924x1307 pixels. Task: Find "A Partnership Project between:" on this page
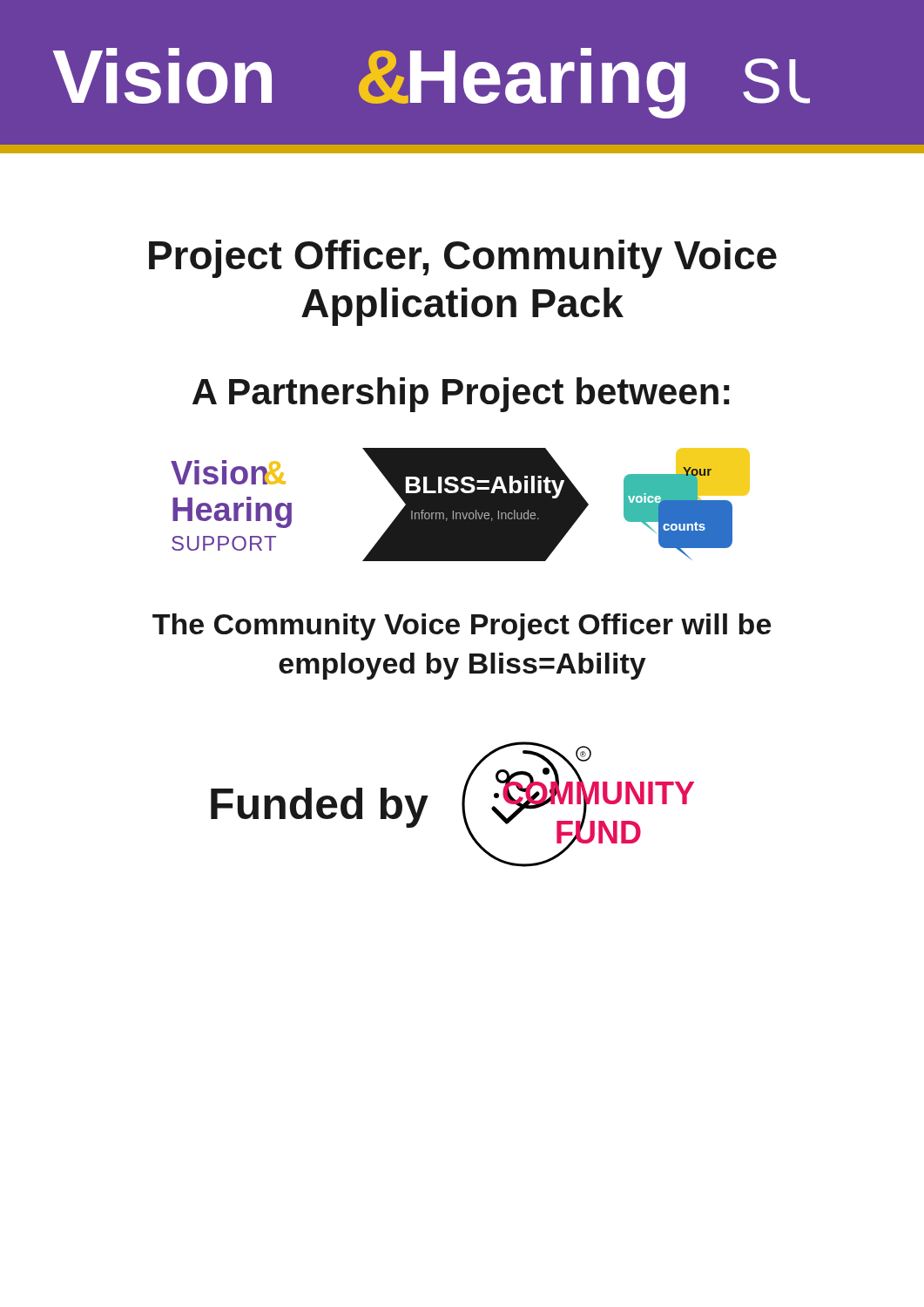[462, 392]
